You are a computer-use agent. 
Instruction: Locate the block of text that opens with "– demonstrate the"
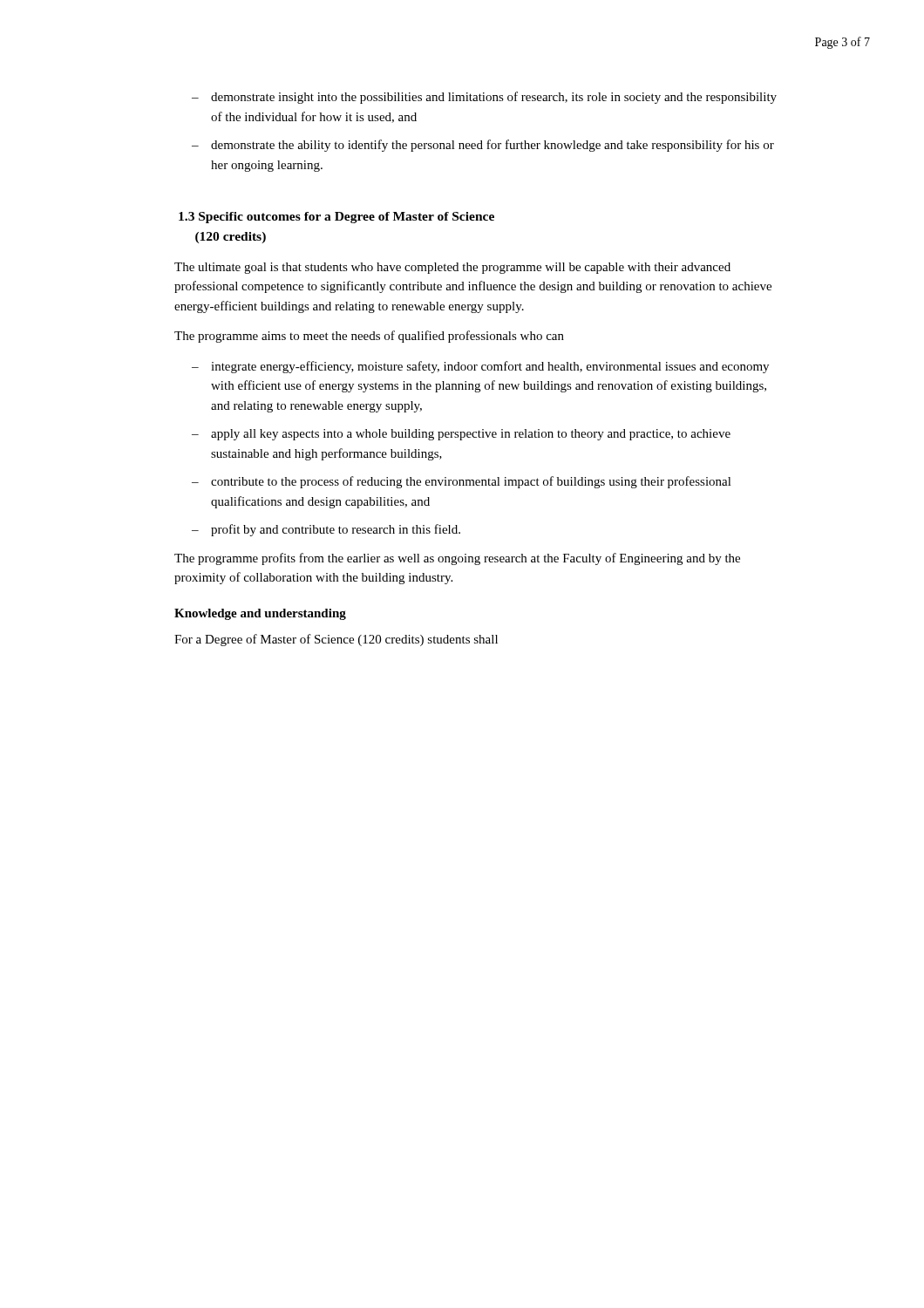(488, 155)
